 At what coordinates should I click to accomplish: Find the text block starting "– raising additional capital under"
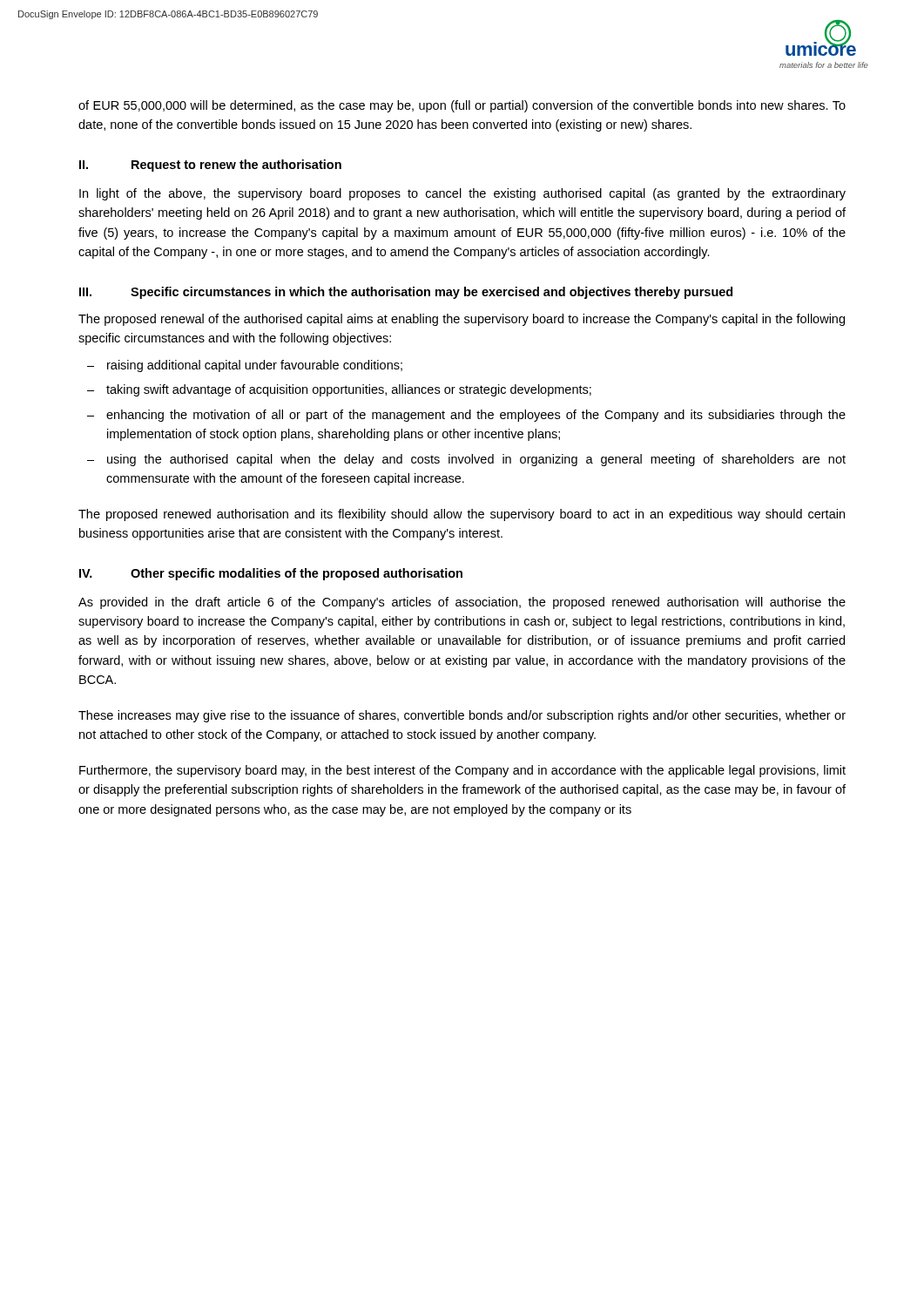pos(245,366)
